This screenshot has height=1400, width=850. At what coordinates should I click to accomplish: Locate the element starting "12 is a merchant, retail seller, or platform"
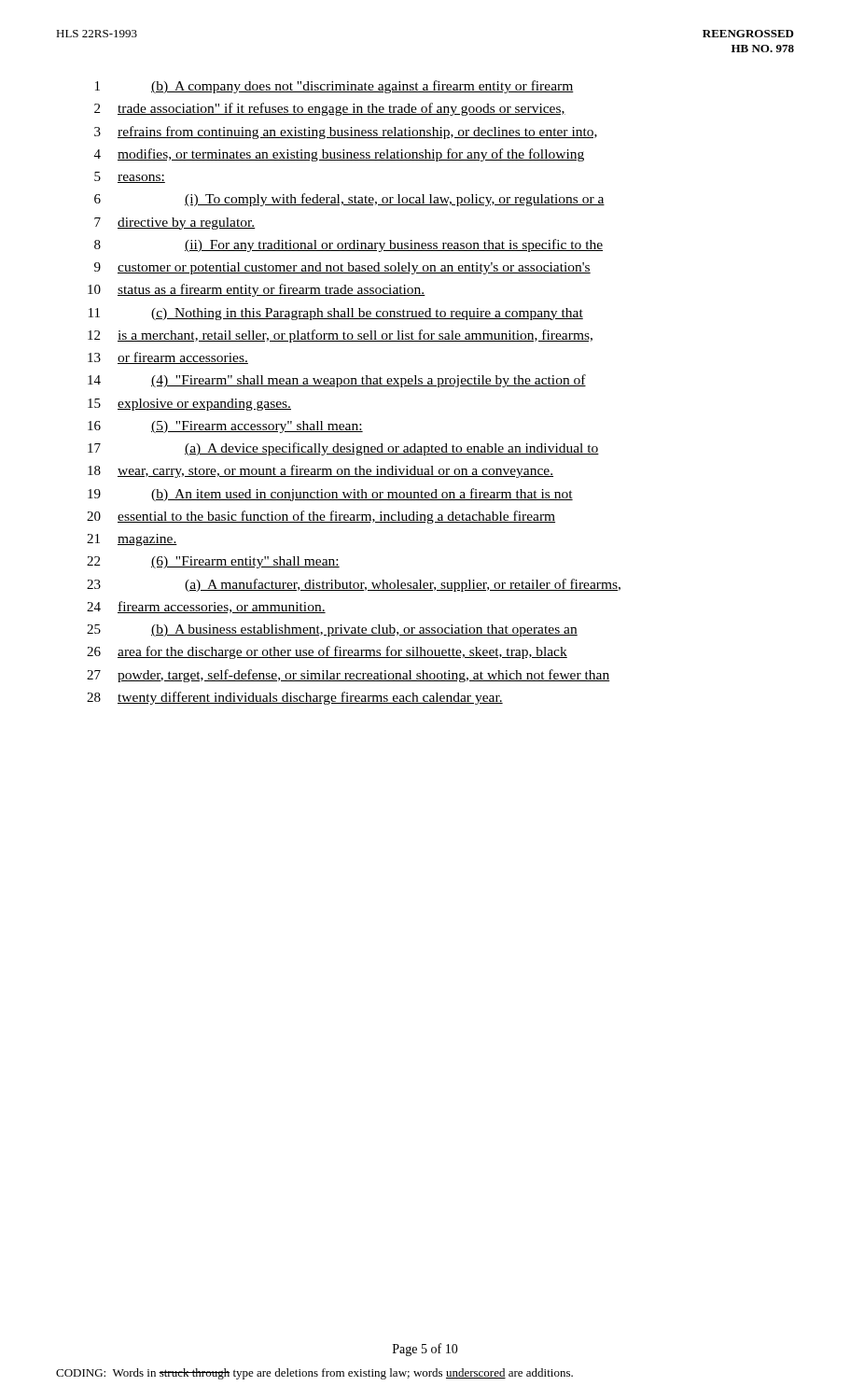(425, 335)
